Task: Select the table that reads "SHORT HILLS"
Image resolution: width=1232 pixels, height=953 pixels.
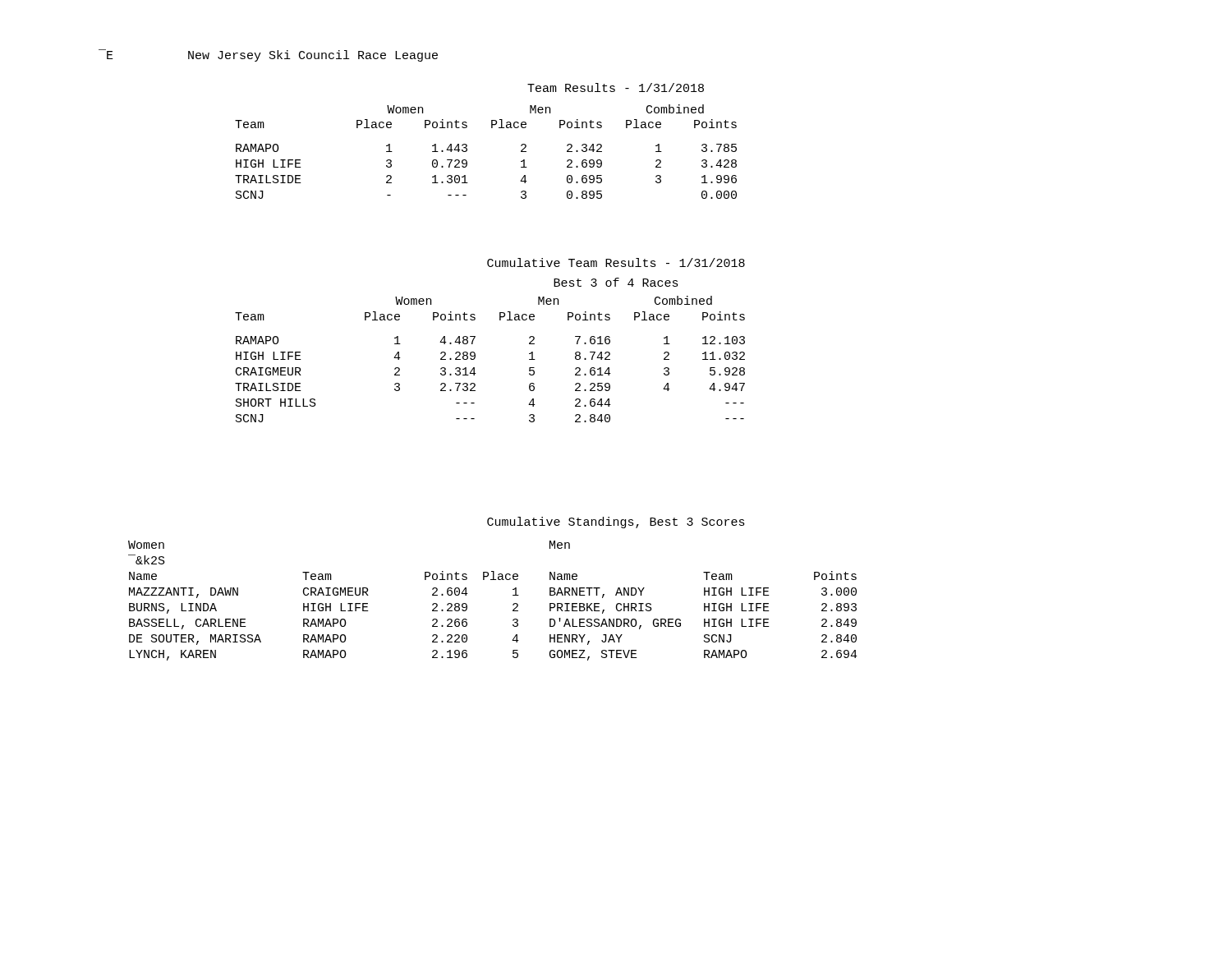Action: pyautogui.click(x=490, y=361)
